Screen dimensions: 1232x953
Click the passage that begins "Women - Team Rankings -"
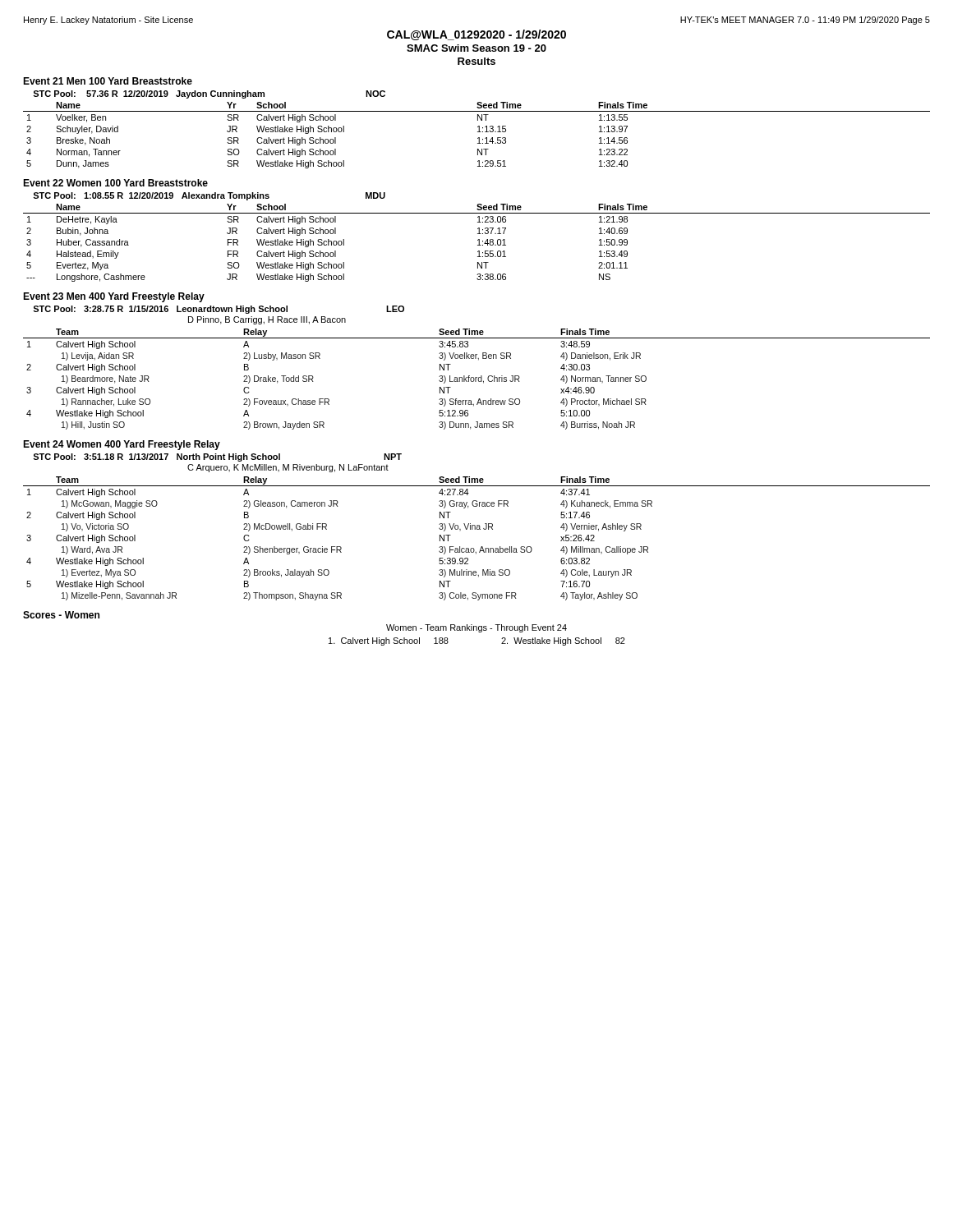476,627
